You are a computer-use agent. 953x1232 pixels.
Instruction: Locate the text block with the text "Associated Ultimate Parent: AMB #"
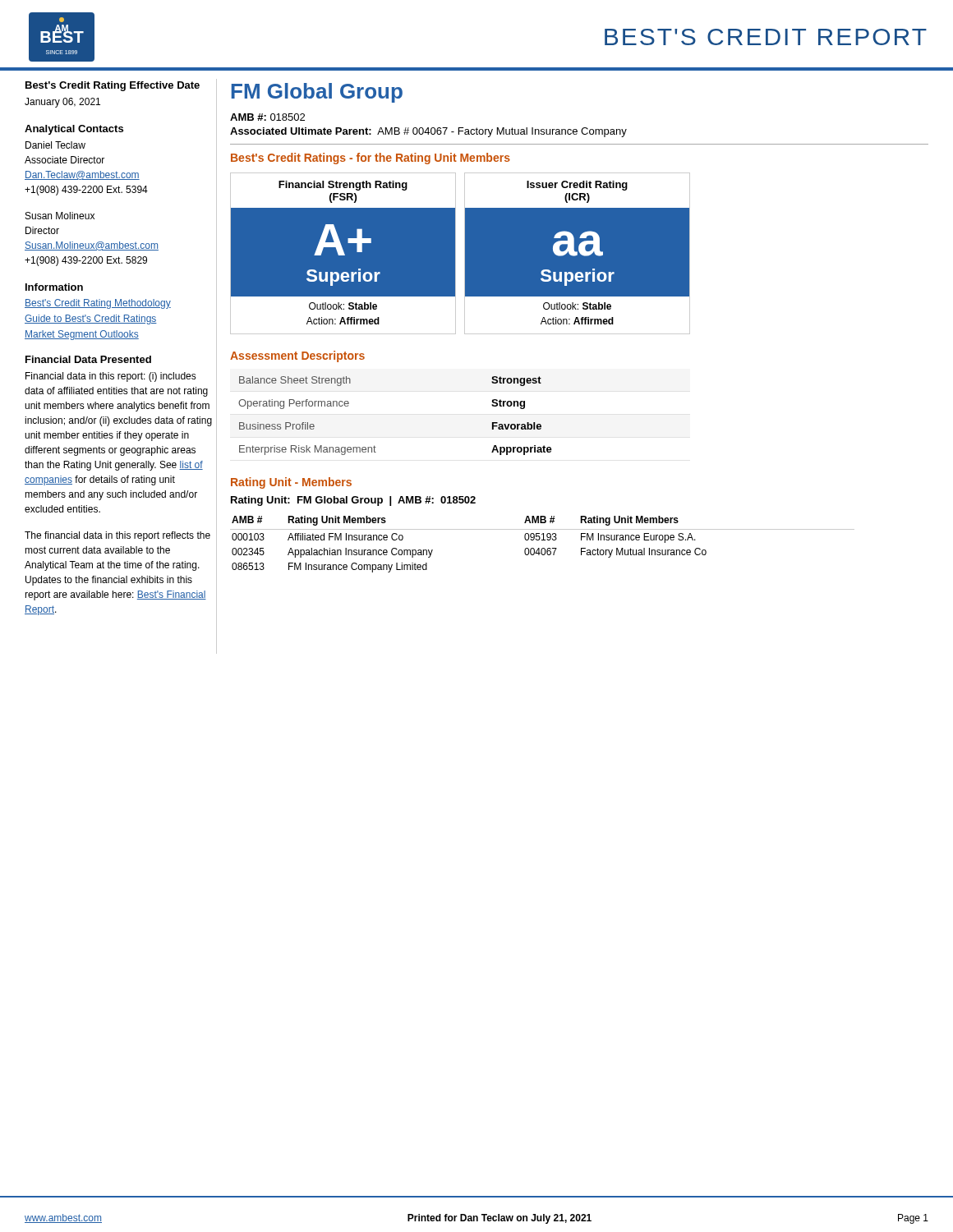click(428, 131)
